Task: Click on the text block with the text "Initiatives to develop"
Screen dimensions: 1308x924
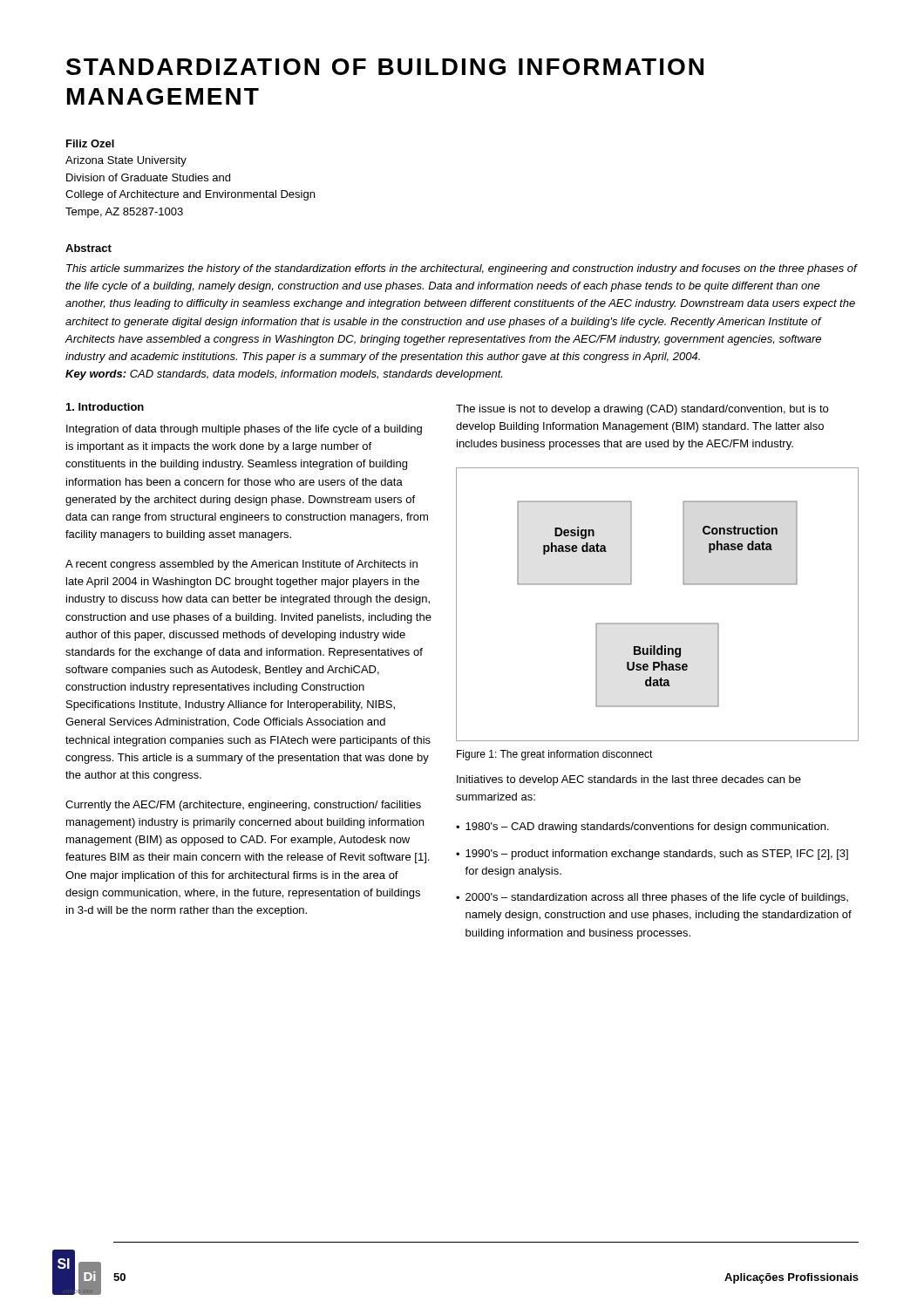Action: pyautogui.click(x=629, y=788)
